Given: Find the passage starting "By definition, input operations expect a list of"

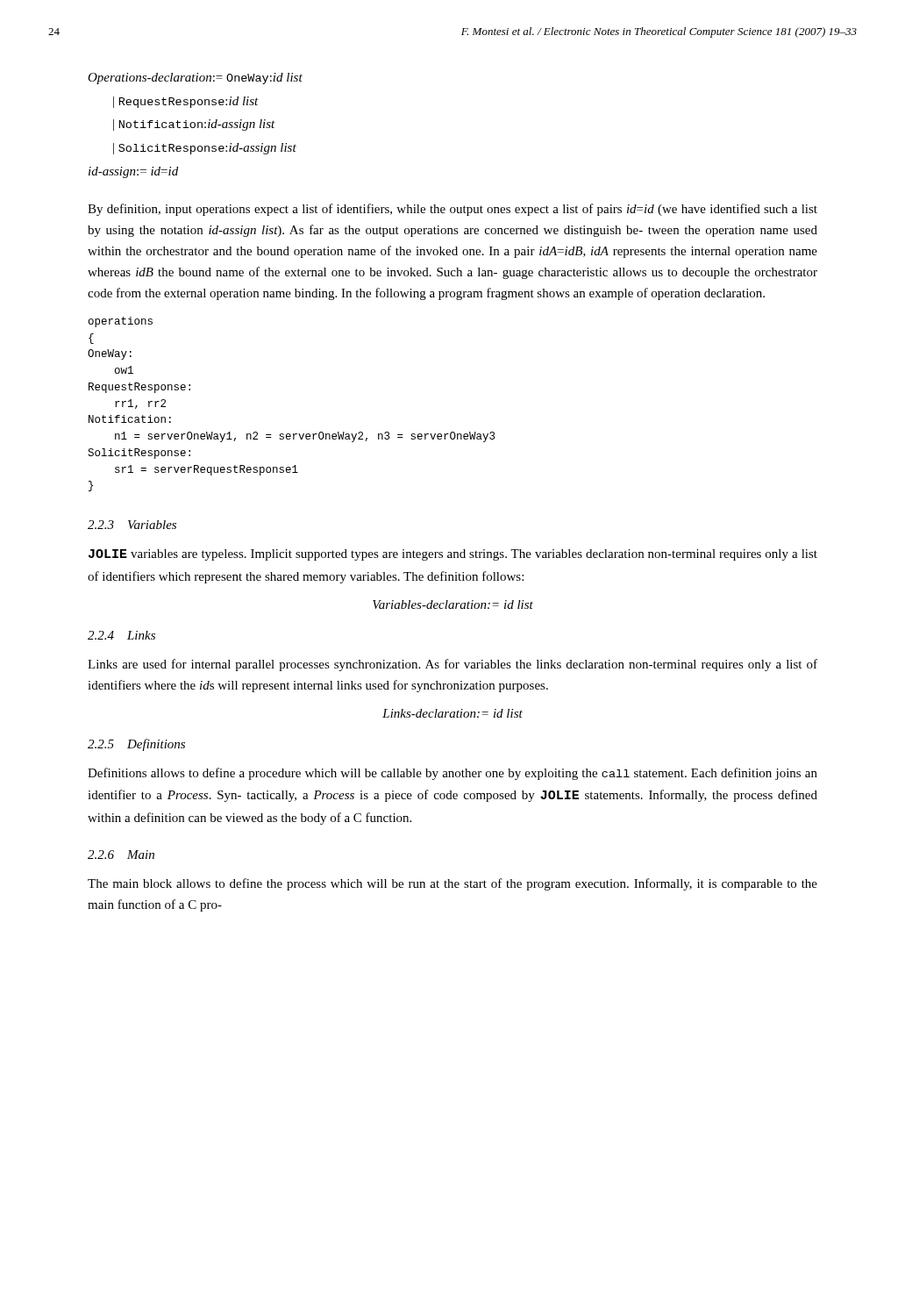Looking at the screenshot, I should [452, 251].
